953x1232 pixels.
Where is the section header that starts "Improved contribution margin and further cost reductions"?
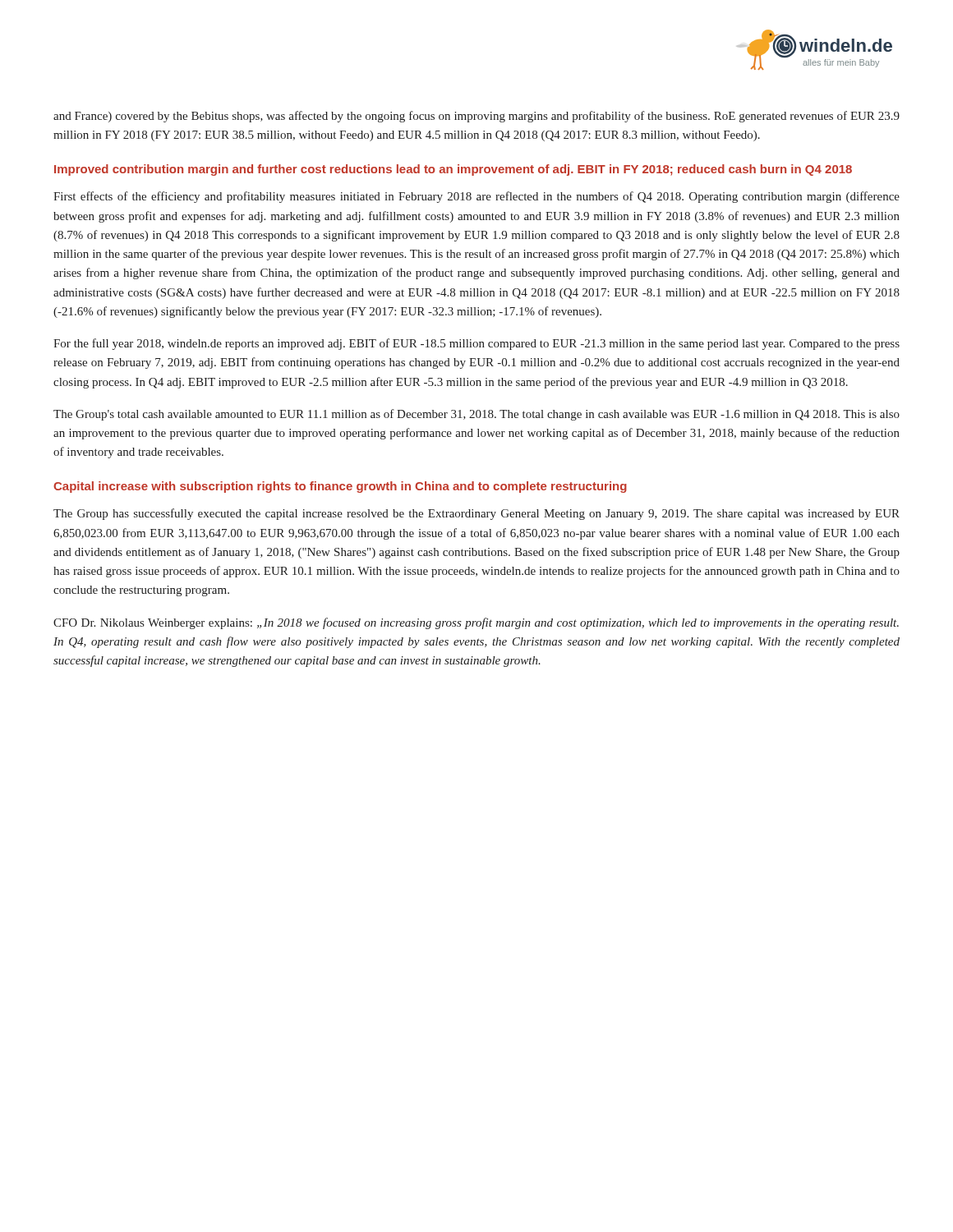coord(453,168)
